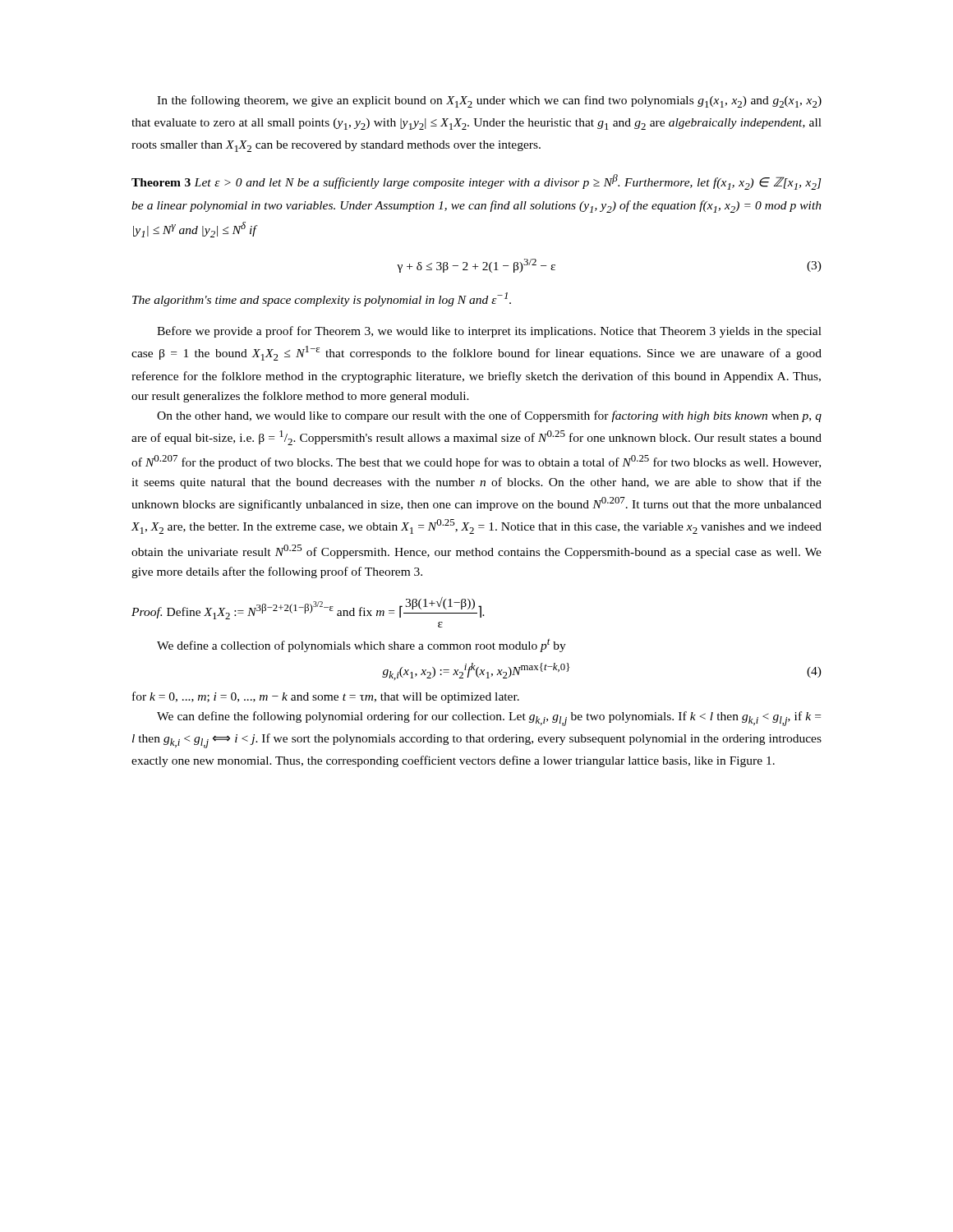
Task: Select the text block starting "Before we provide a"
Action: pyautogui.click(x=476, y=451)
